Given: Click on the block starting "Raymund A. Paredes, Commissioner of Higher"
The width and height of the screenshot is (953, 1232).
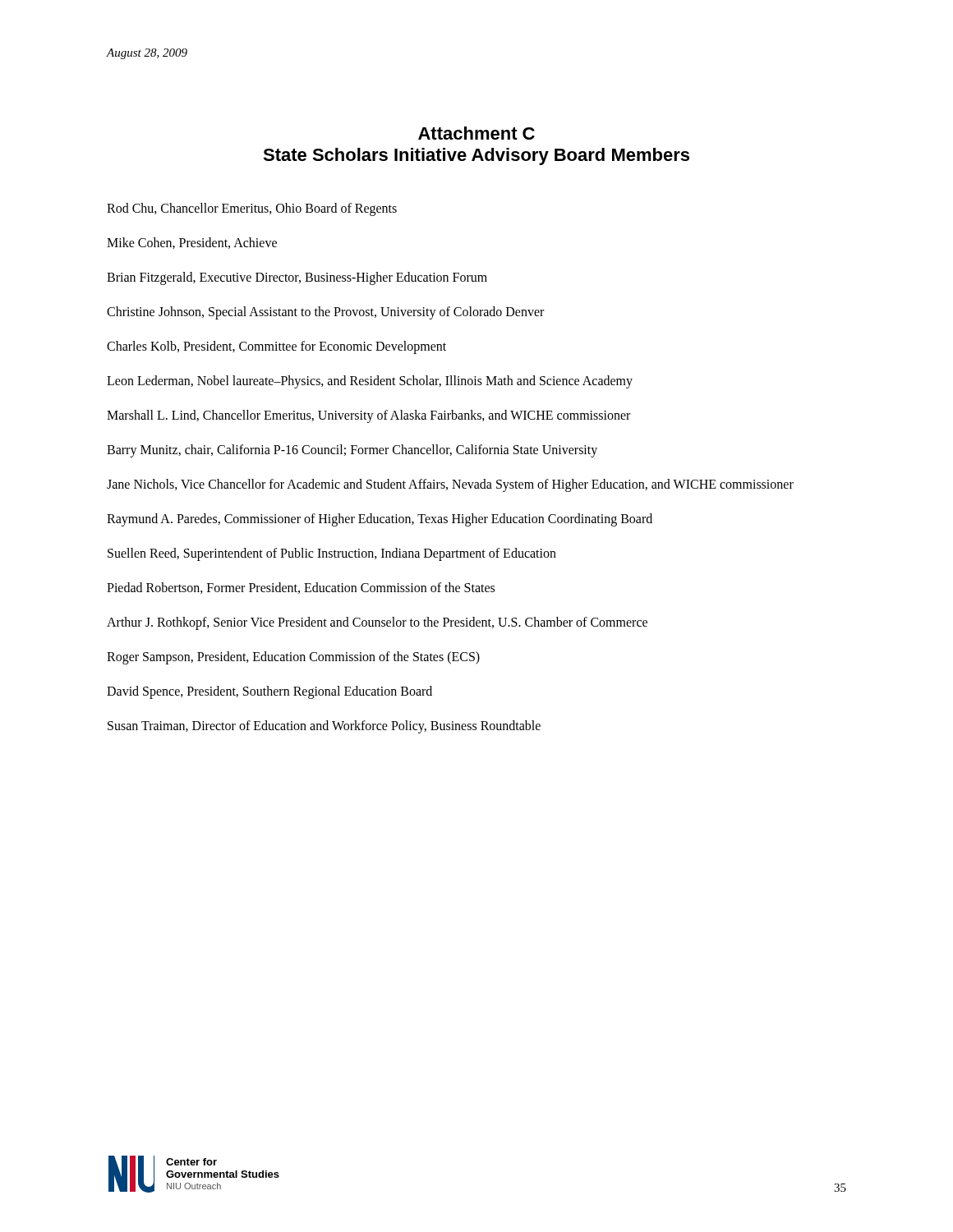Looking at the screenshot, I should tap(380, 519).
